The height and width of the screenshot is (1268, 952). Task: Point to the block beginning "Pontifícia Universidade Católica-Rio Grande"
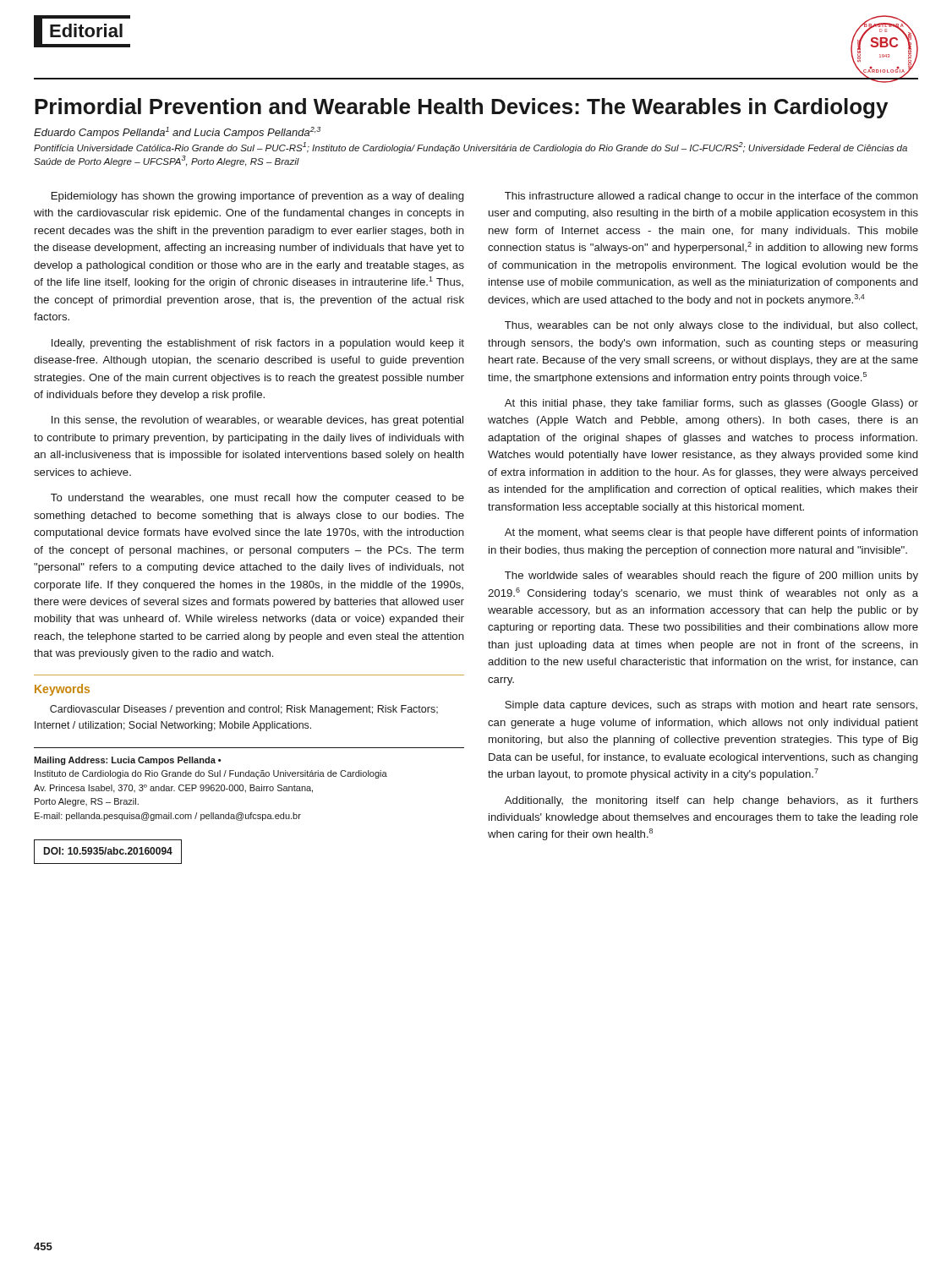tap(476, 154)
